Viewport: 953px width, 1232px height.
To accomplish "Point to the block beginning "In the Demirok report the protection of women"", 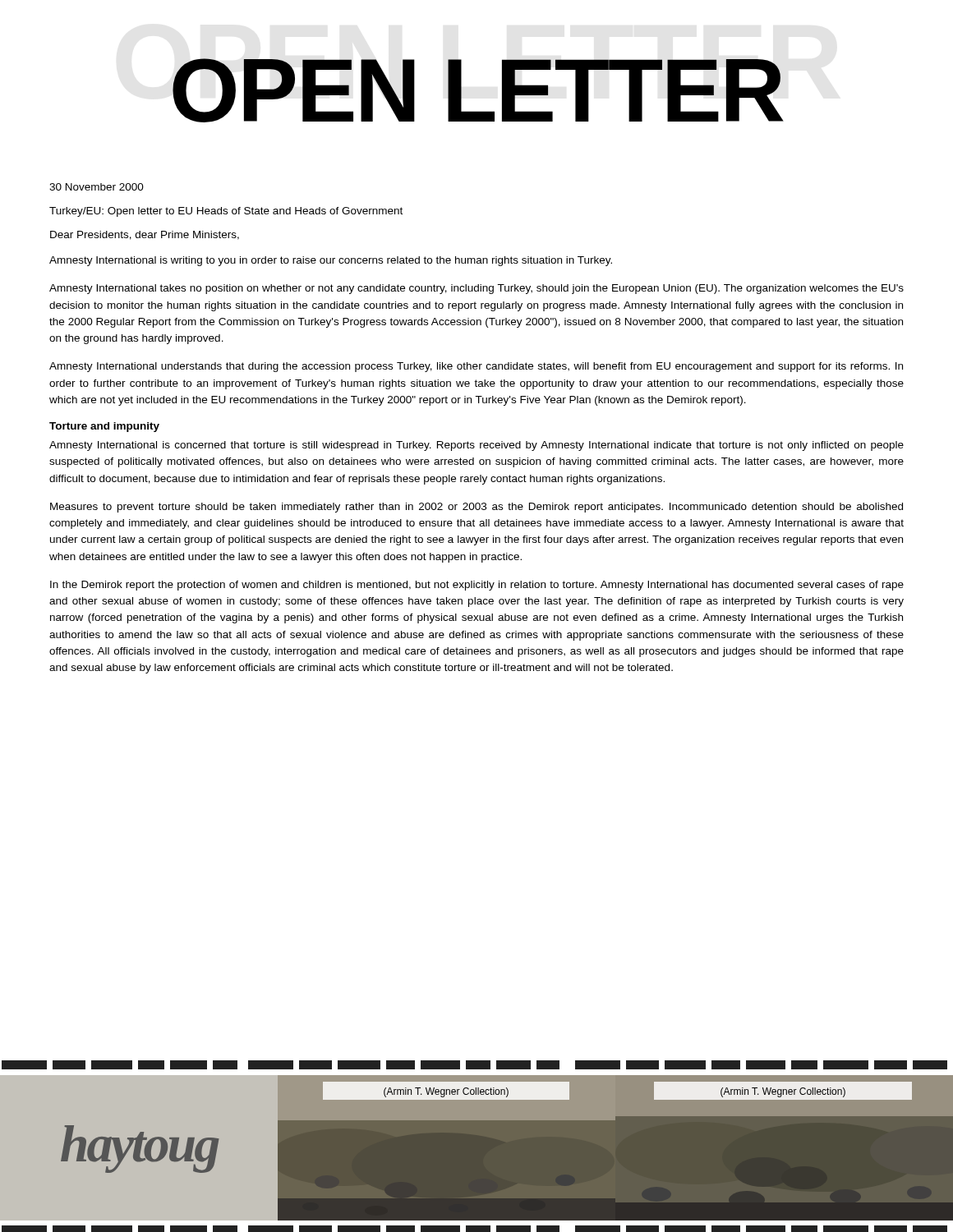I will (x=476, y=626).
